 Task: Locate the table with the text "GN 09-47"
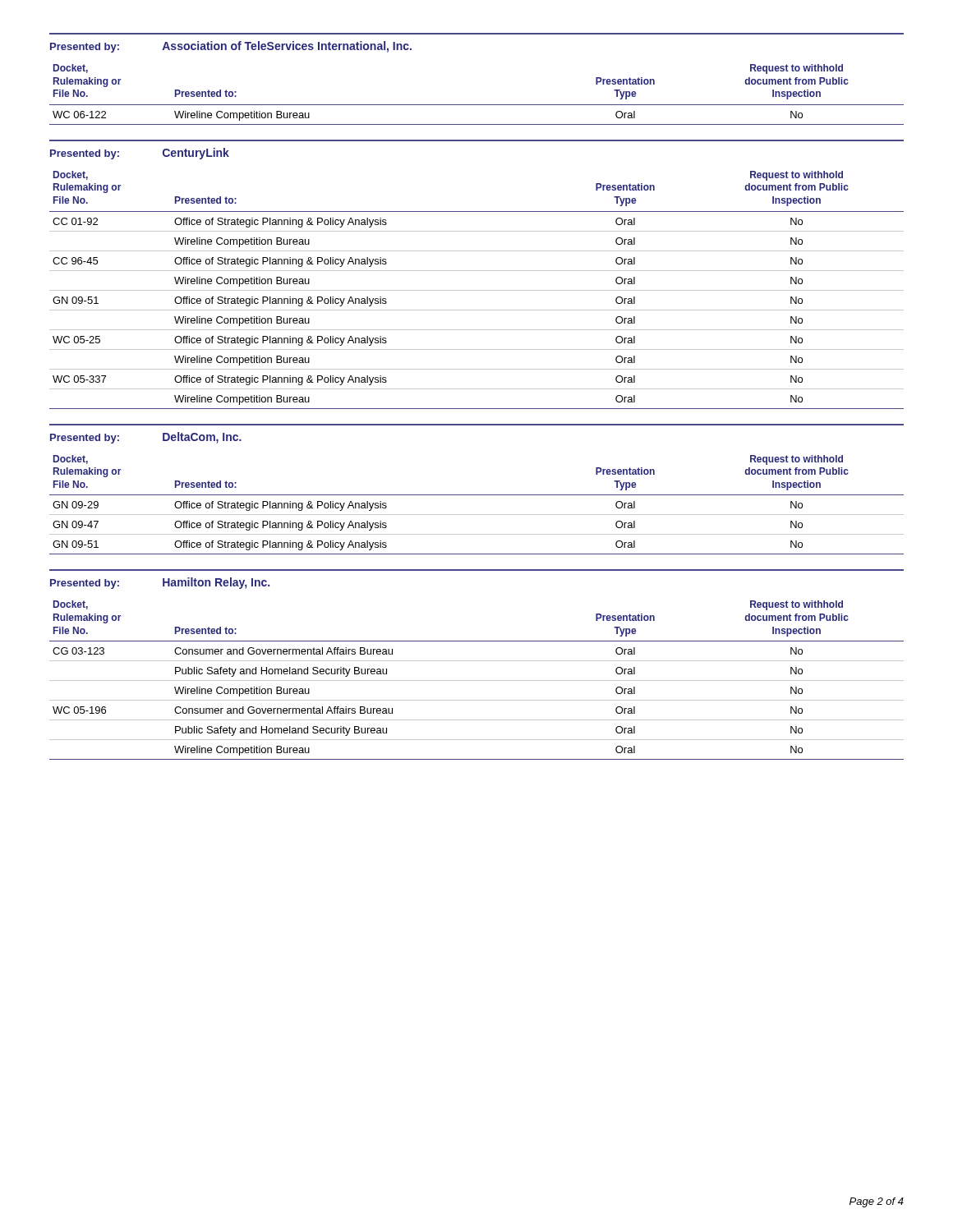tap(476, 502)
